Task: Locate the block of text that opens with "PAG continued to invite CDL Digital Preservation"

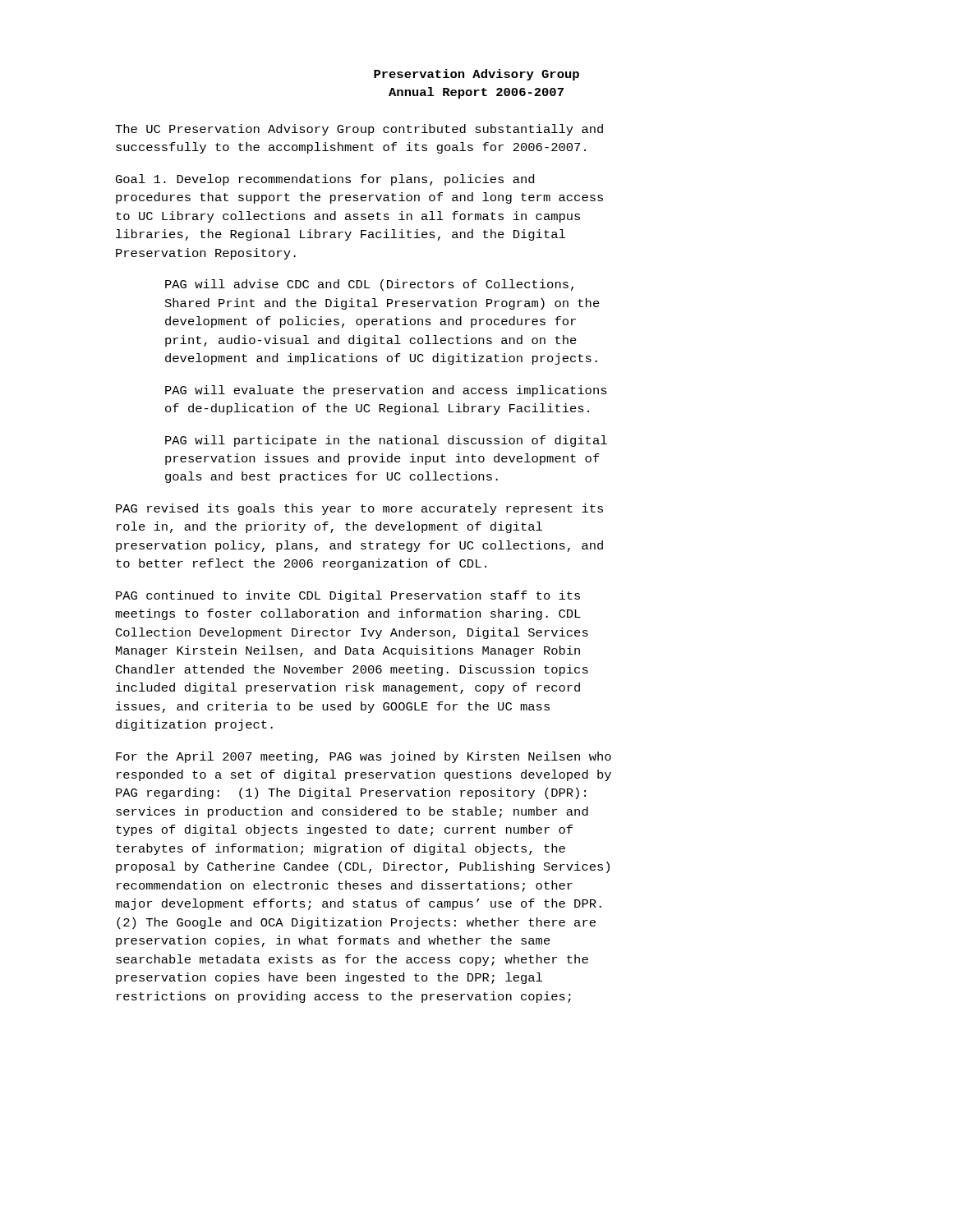Action: (352, 661)
